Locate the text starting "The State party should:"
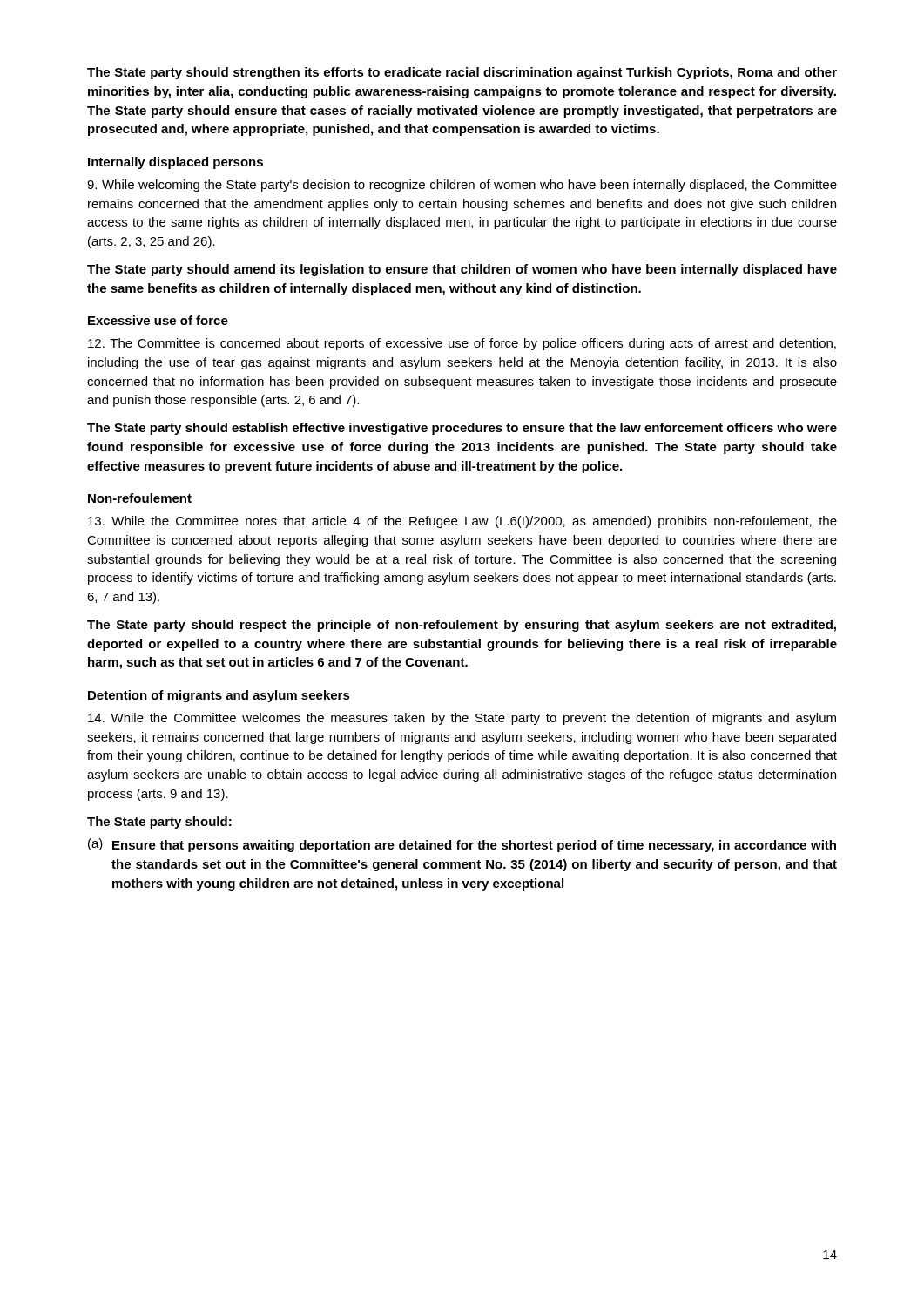 (x=159, y=823)
